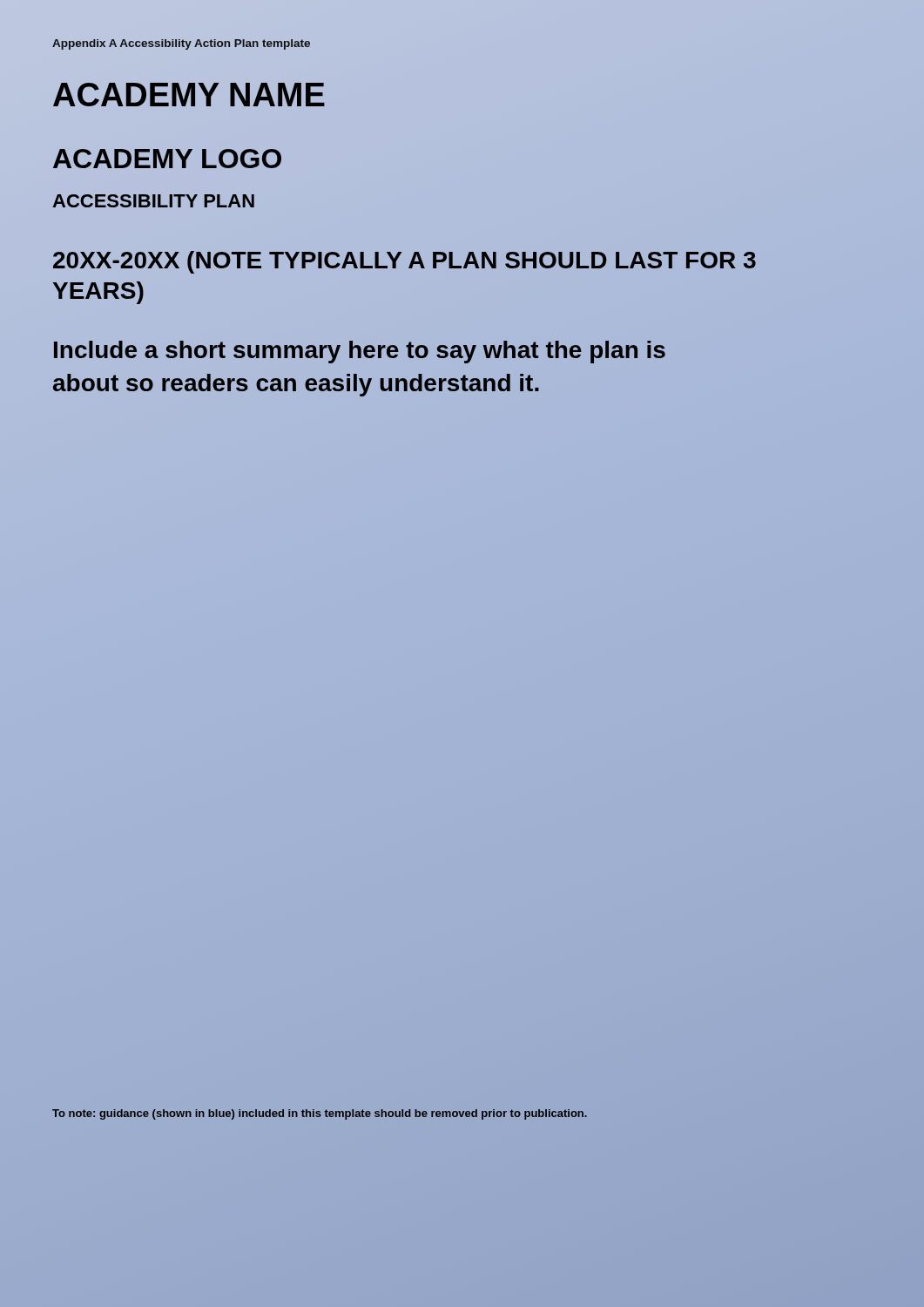The image size is (924, 1307).
Task: Point to the title beginning "20XX-20XX (NOTE TYPICALLY A PLAN"
Action: pyautogui.click(x=404, y=275)
